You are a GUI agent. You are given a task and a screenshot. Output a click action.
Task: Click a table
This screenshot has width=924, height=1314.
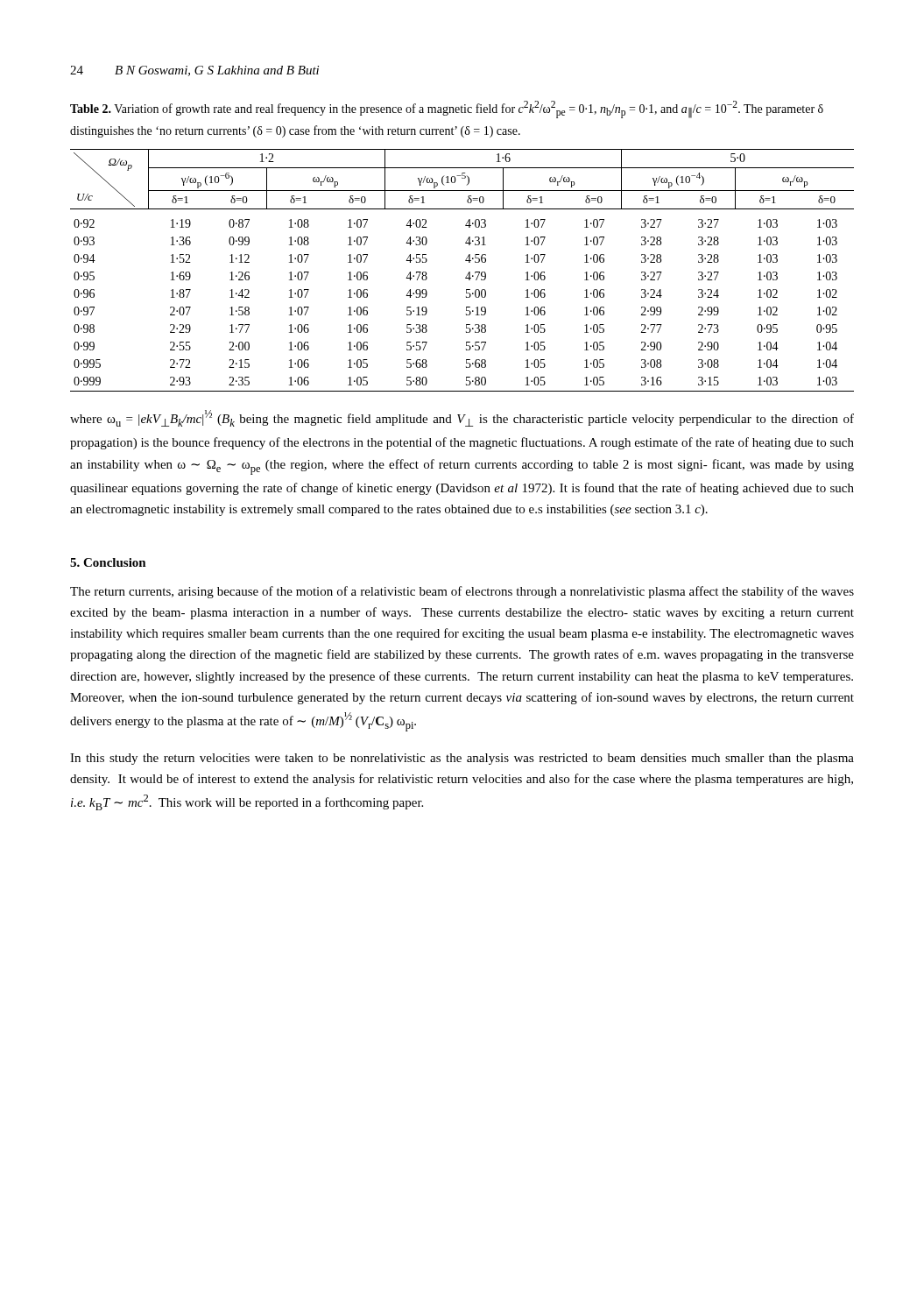(x=462, y=270)
